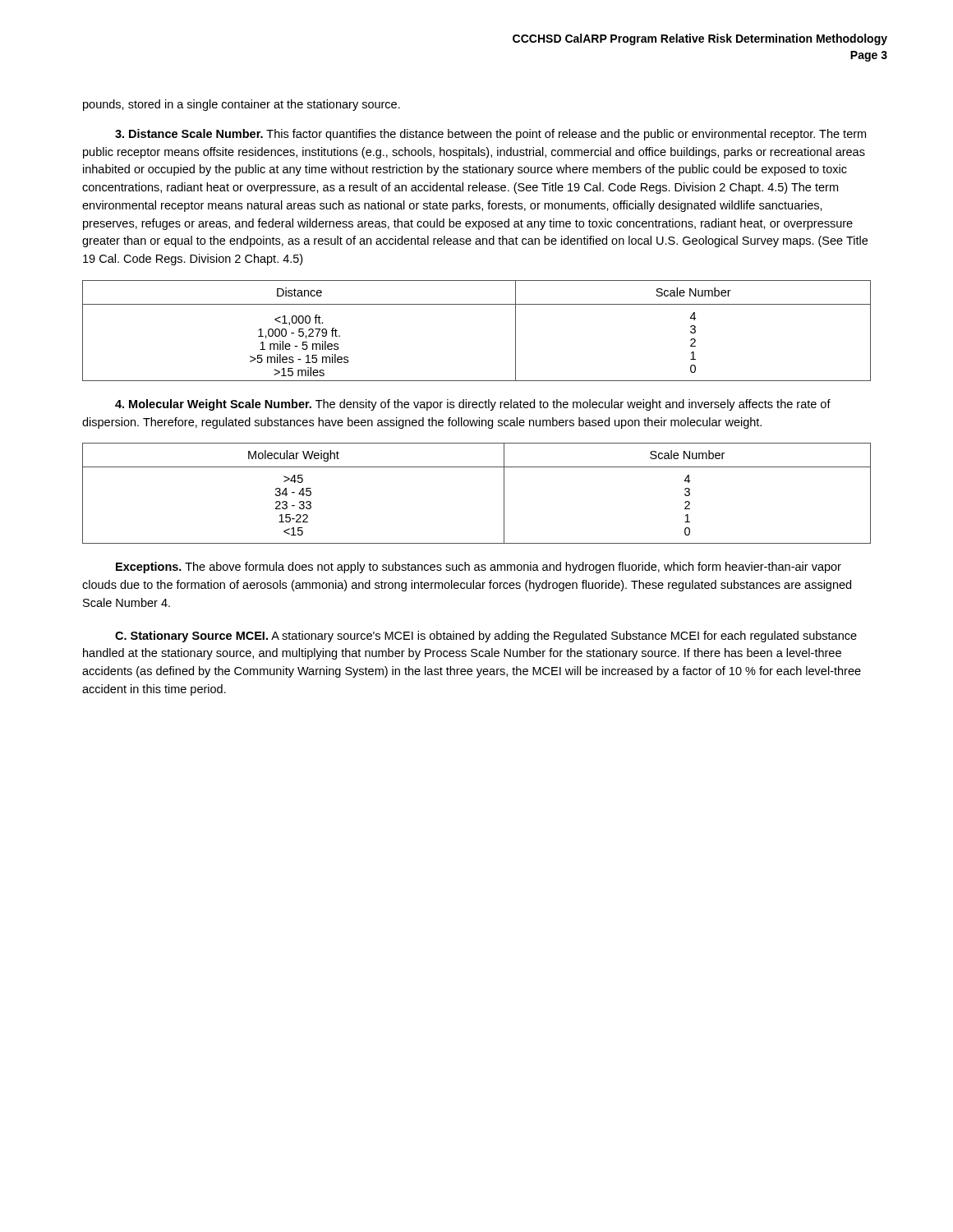
Task: Point to the text starting "Exceptions. The above"
Action: coord(467,585)
